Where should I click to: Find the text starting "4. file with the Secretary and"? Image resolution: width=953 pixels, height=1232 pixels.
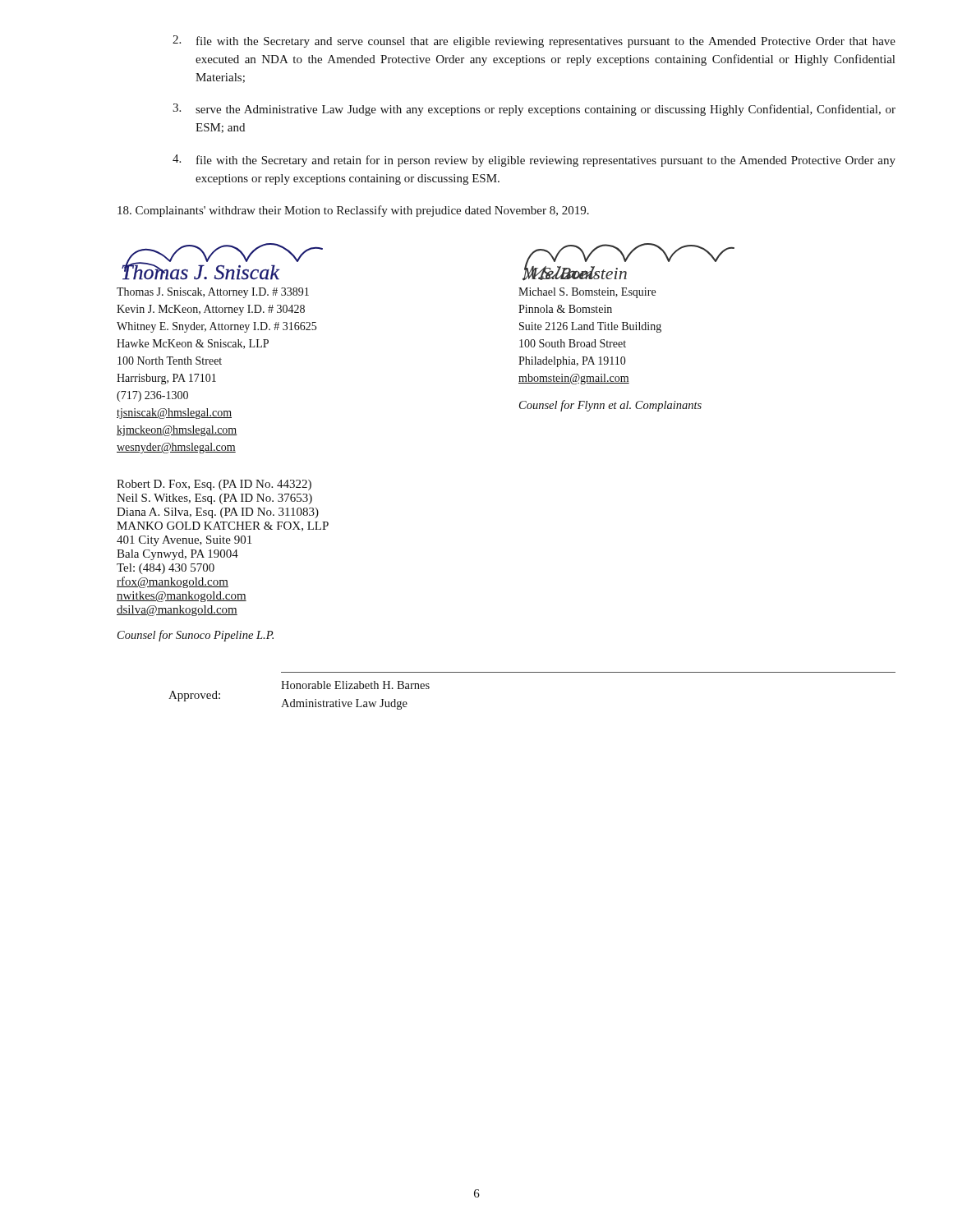534,170
